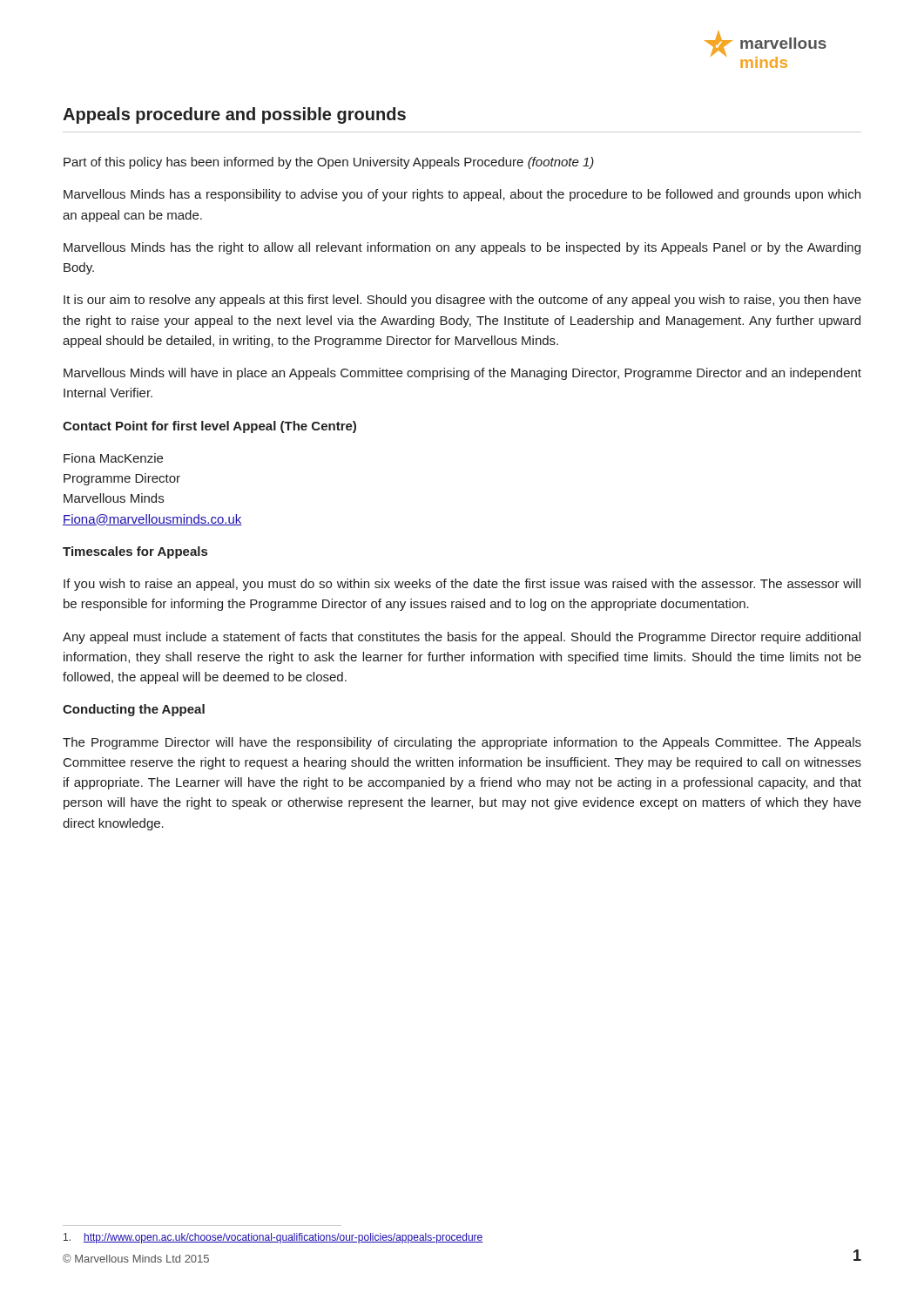Find the section header that reads "Conducting the Appeal"
The width and height of the screenshot is (924, 1307).
click(x=134, y=710)
